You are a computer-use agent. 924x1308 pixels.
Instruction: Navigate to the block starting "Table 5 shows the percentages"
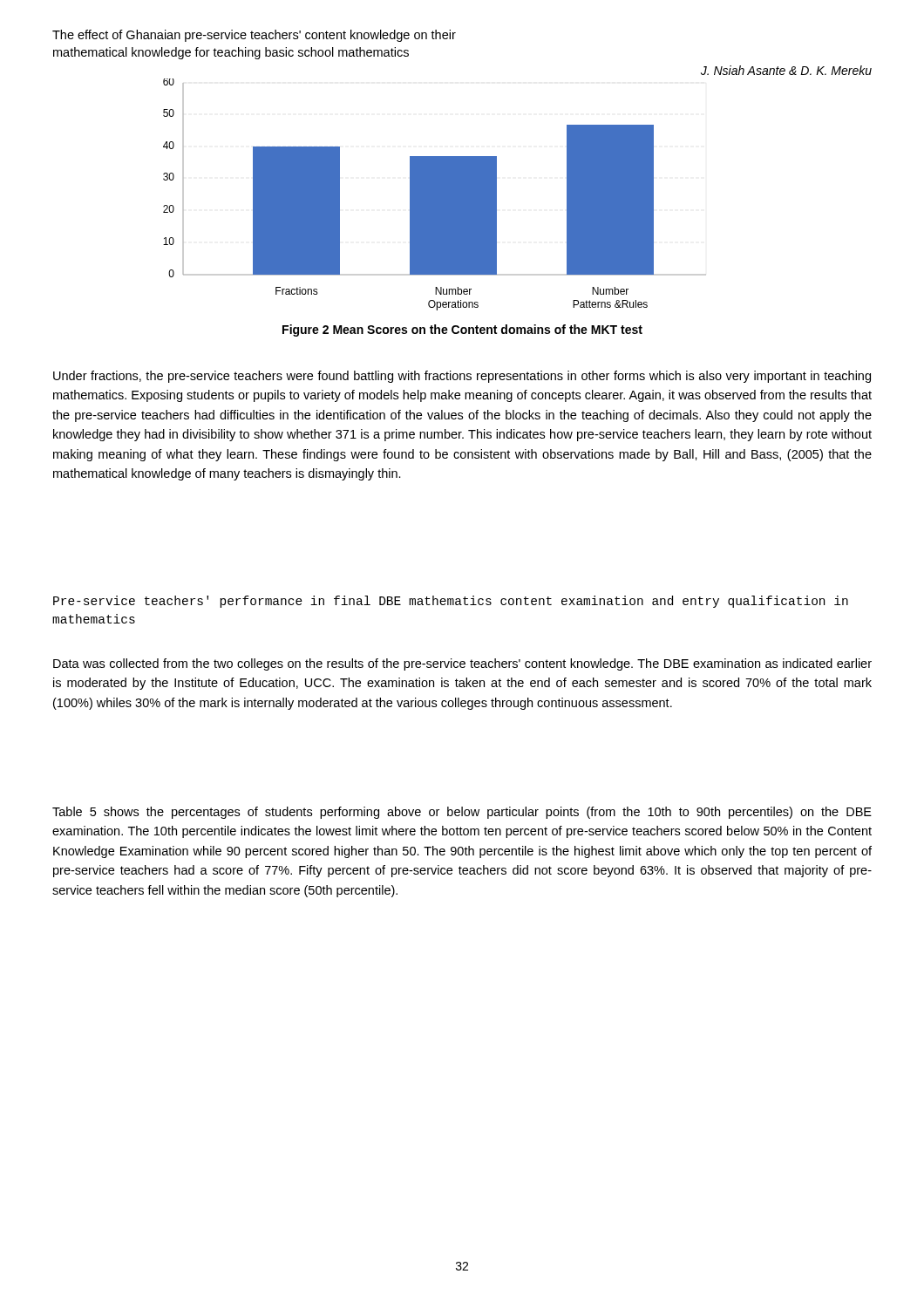pos(462,851)
